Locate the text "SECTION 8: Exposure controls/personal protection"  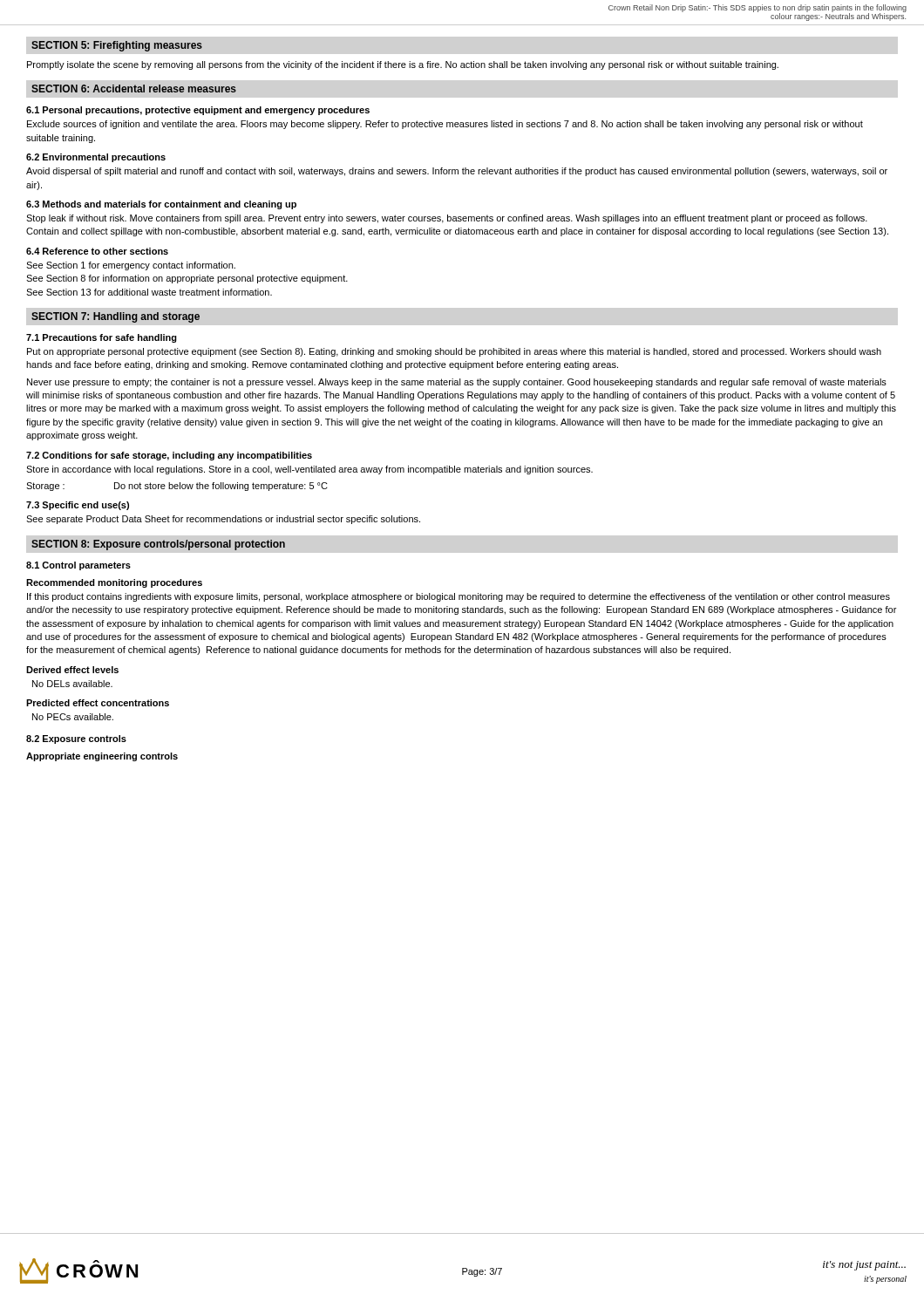[x=158, y=544]
